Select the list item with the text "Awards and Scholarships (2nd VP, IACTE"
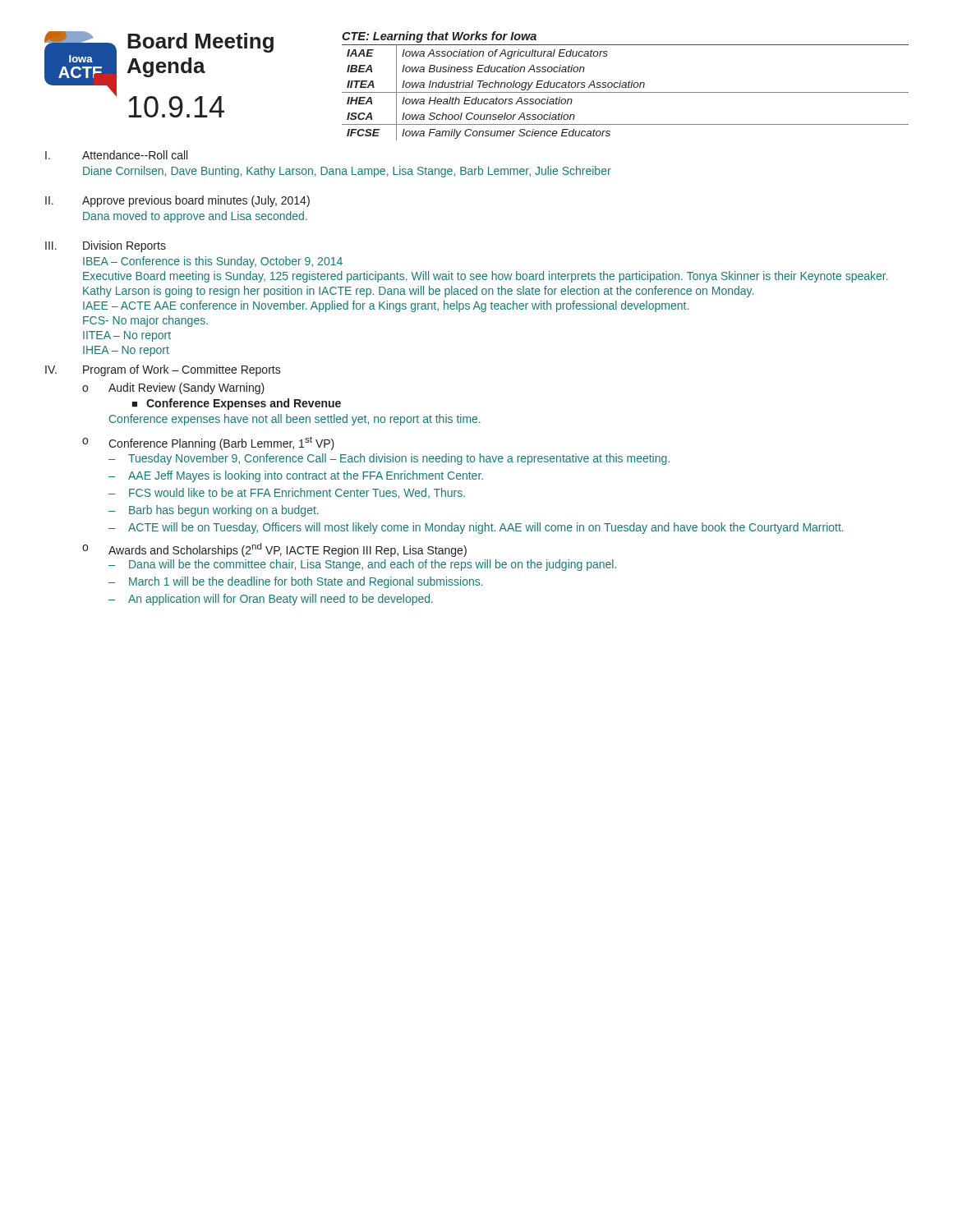Viewport: 953px width, 1232px height. pyautogui.click(x=288, y=548)
